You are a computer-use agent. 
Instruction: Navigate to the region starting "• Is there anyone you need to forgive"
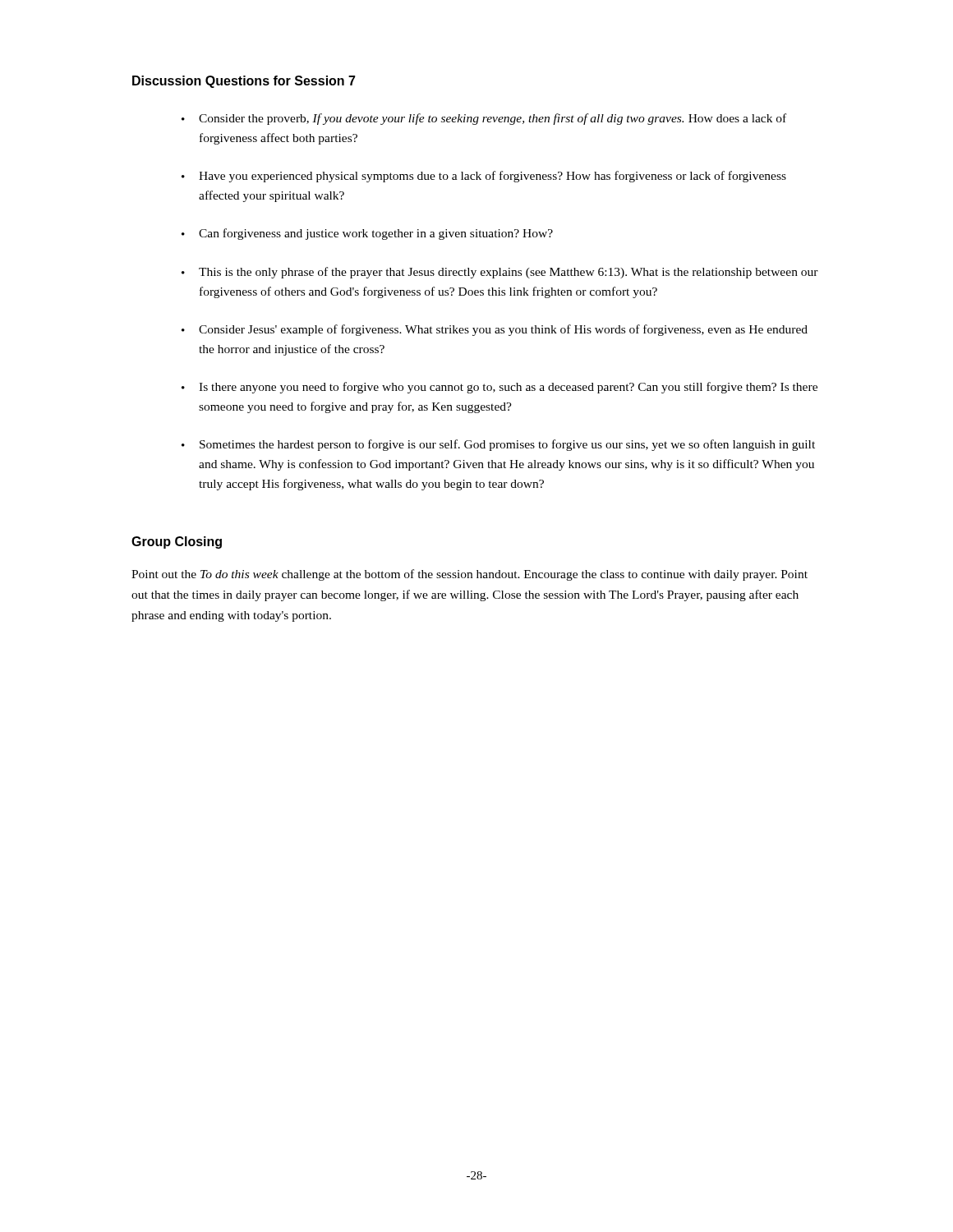tap(501, 397)
